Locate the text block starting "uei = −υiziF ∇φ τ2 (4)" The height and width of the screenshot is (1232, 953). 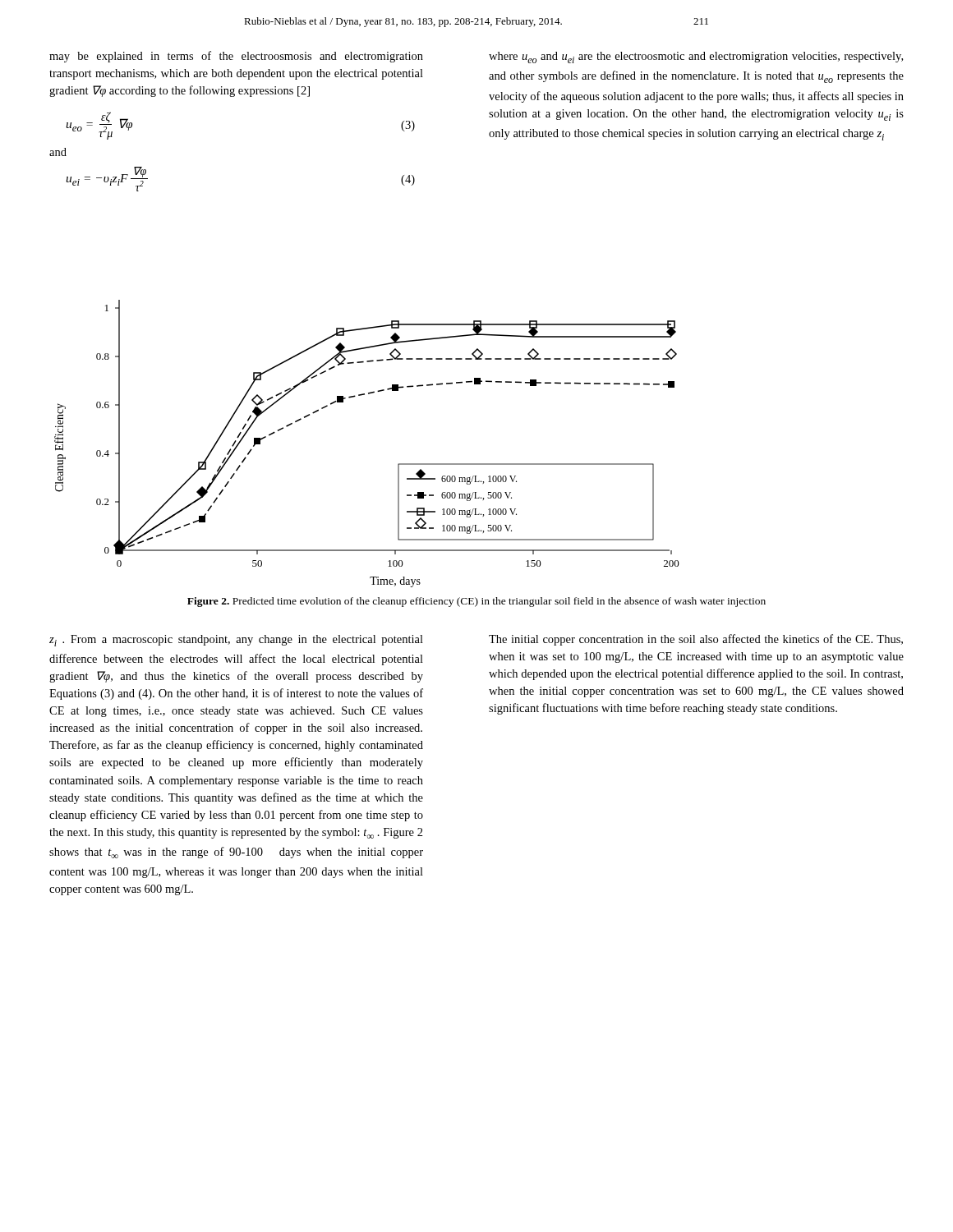pyautogui.click(x=119, y=179)
